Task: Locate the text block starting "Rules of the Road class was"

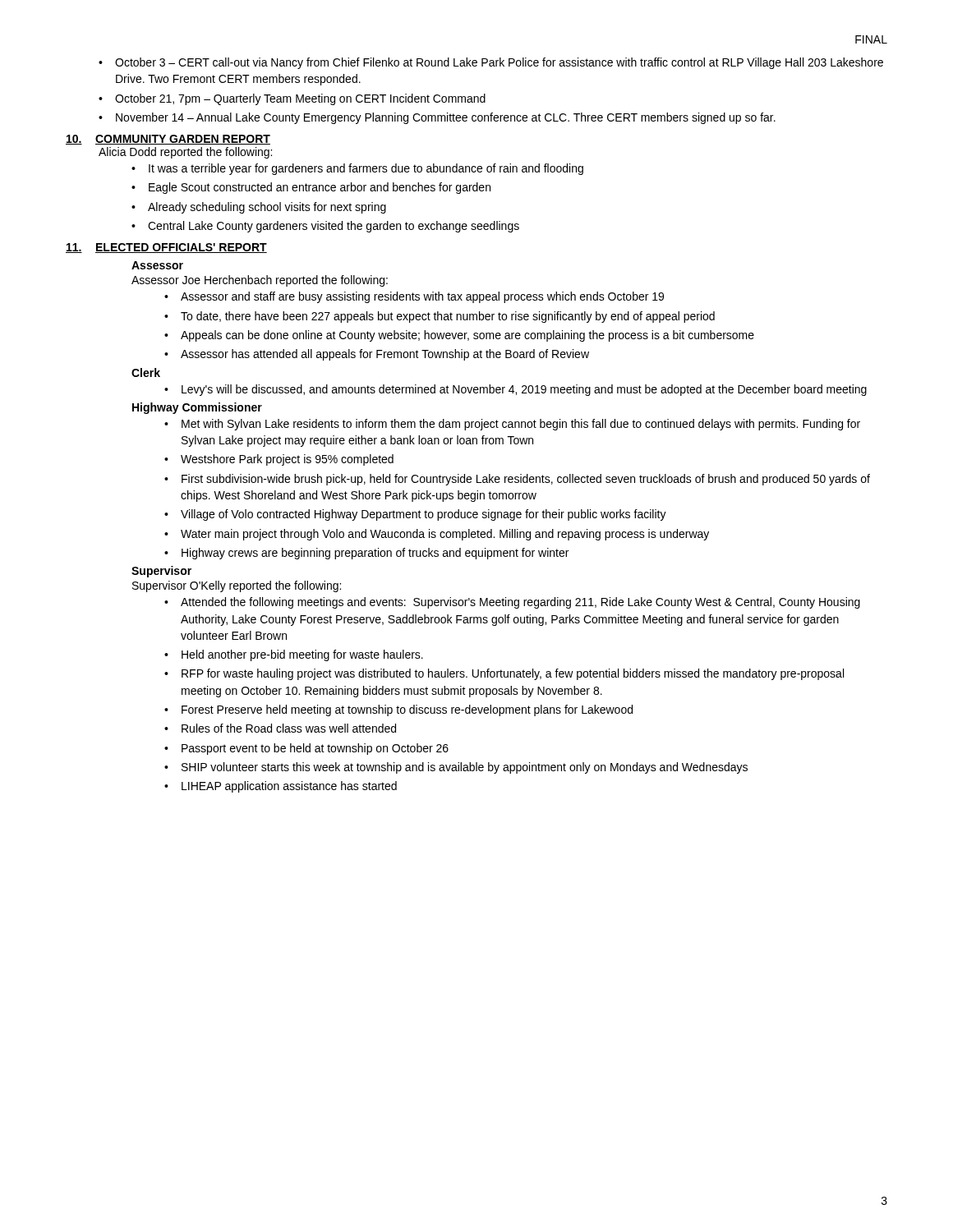Action: click(x=289, y=729)
